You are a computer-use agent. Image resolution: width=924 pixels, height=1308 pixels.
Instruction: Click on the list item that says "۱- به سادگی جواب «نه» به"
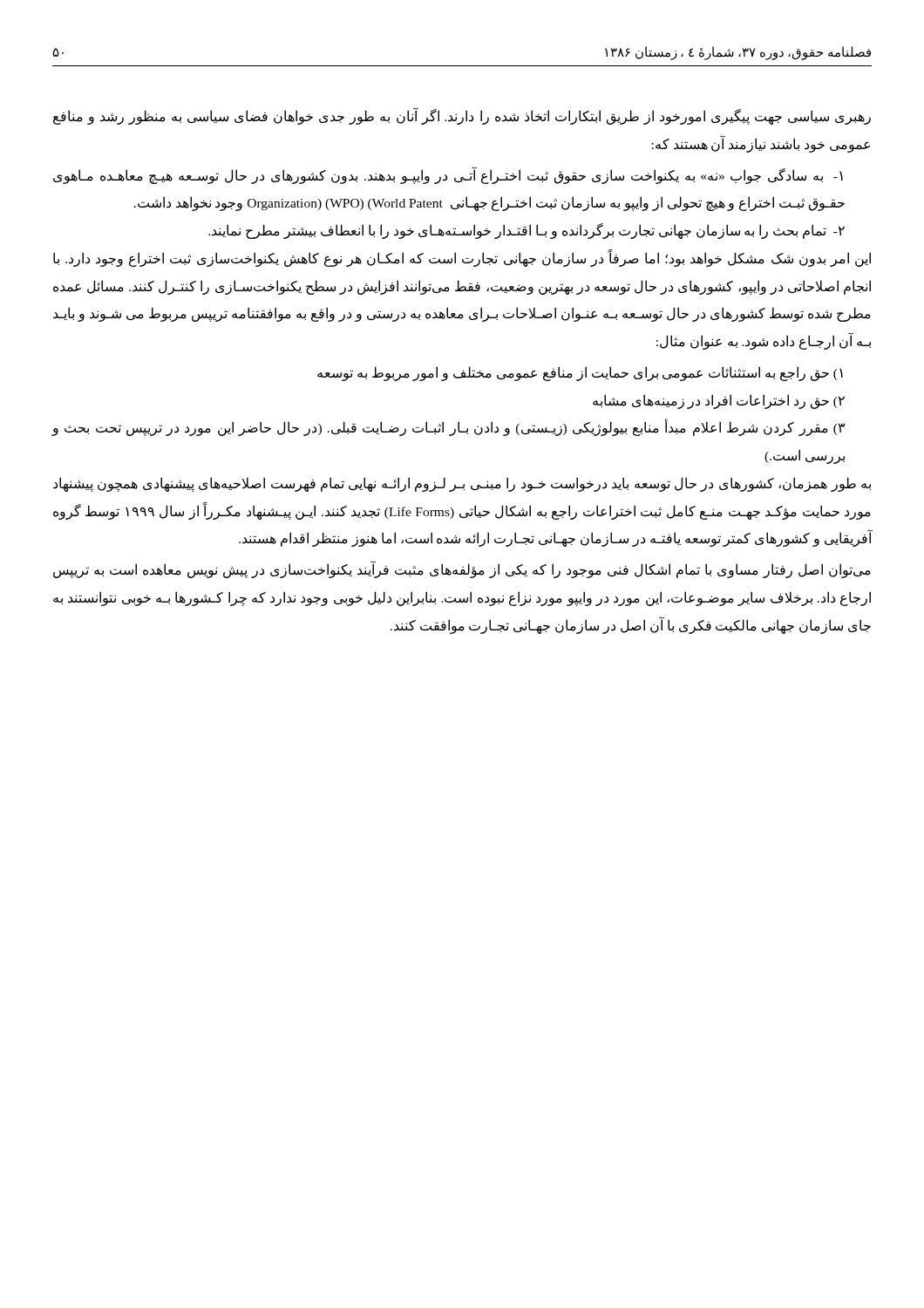pos(449,189)
